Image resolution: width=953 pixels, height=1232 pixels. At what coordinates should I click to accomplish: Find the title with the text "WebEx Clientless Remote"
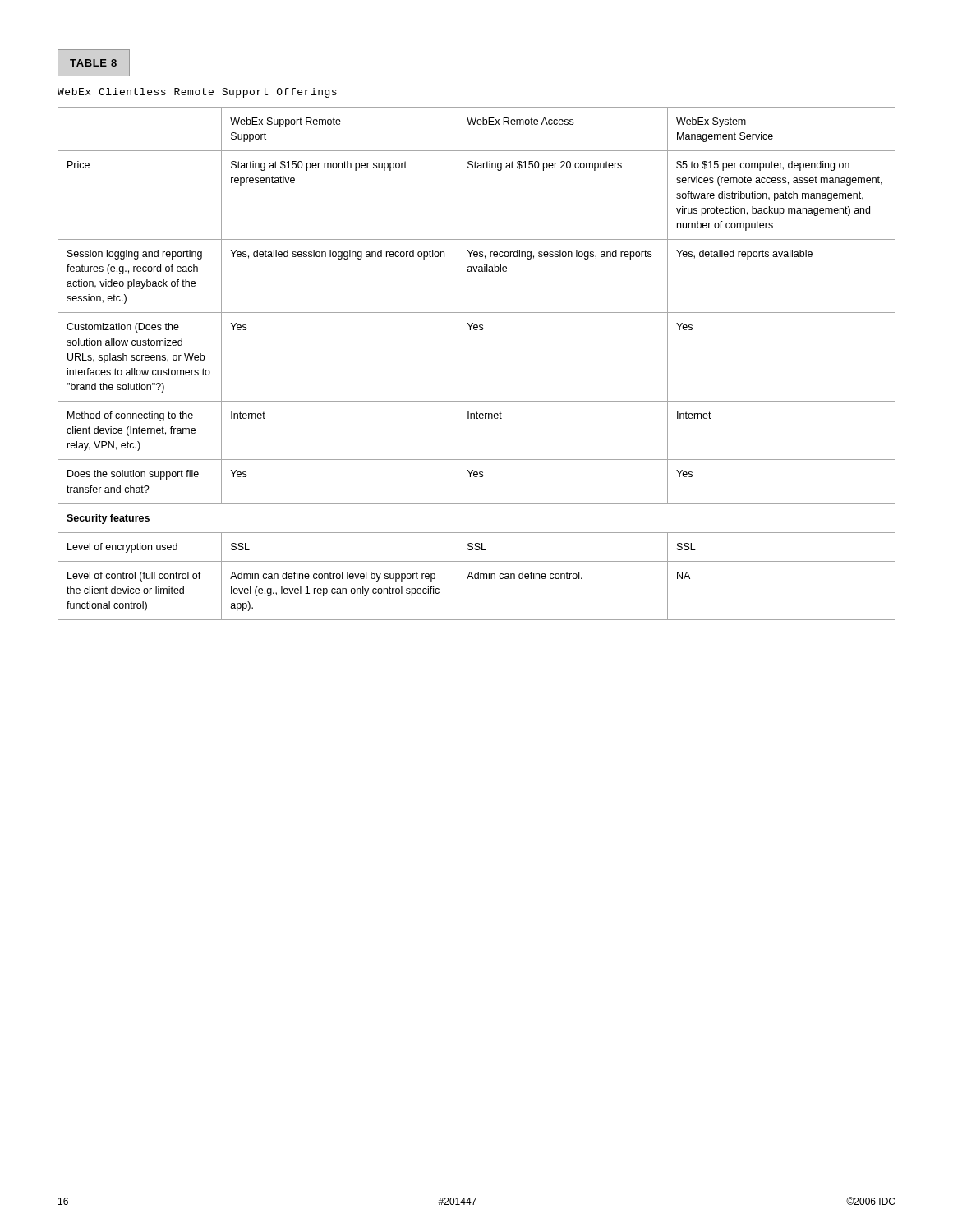click(x=197, y=93)
